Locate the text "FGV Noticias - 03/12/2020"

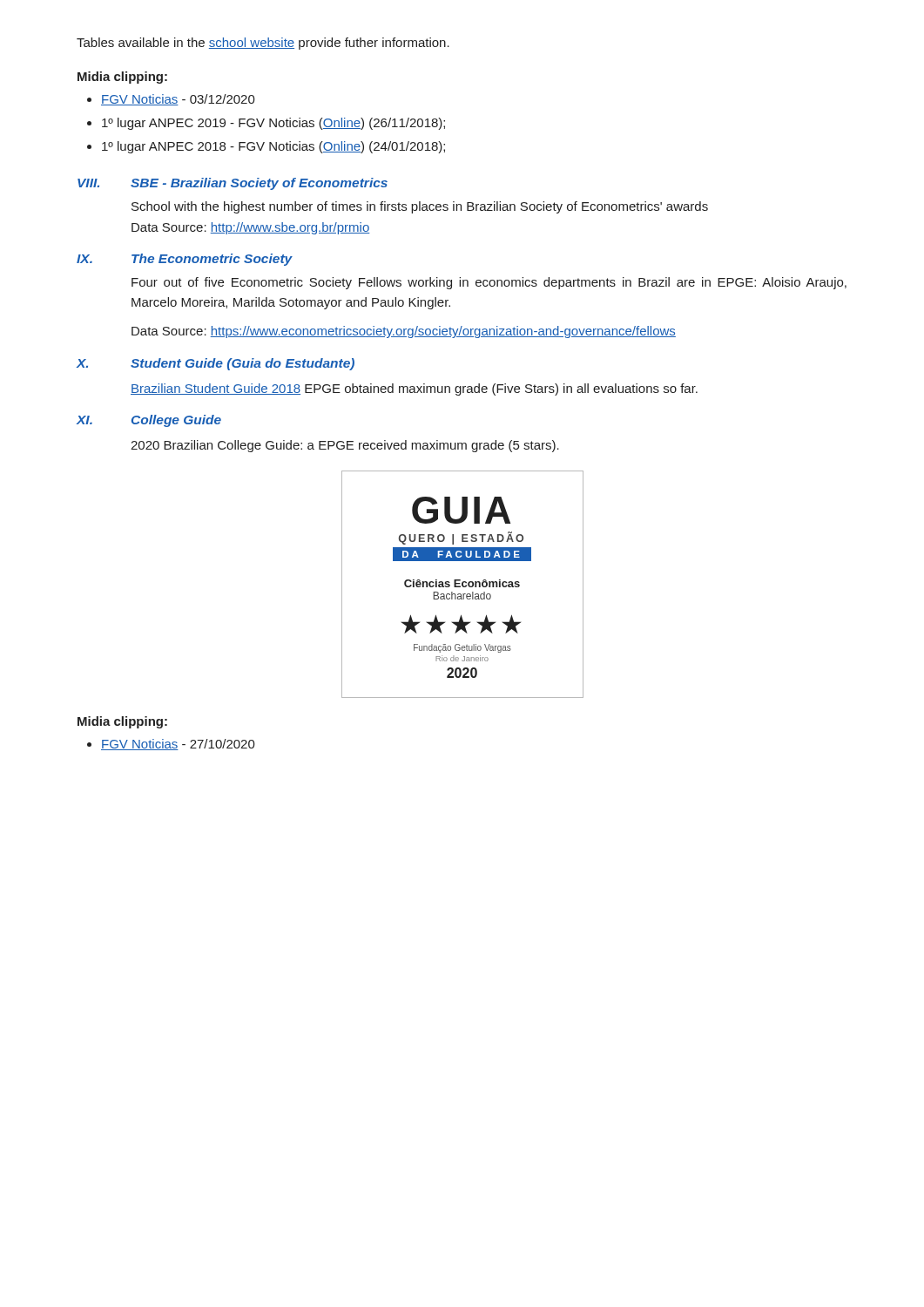point(178,98)
